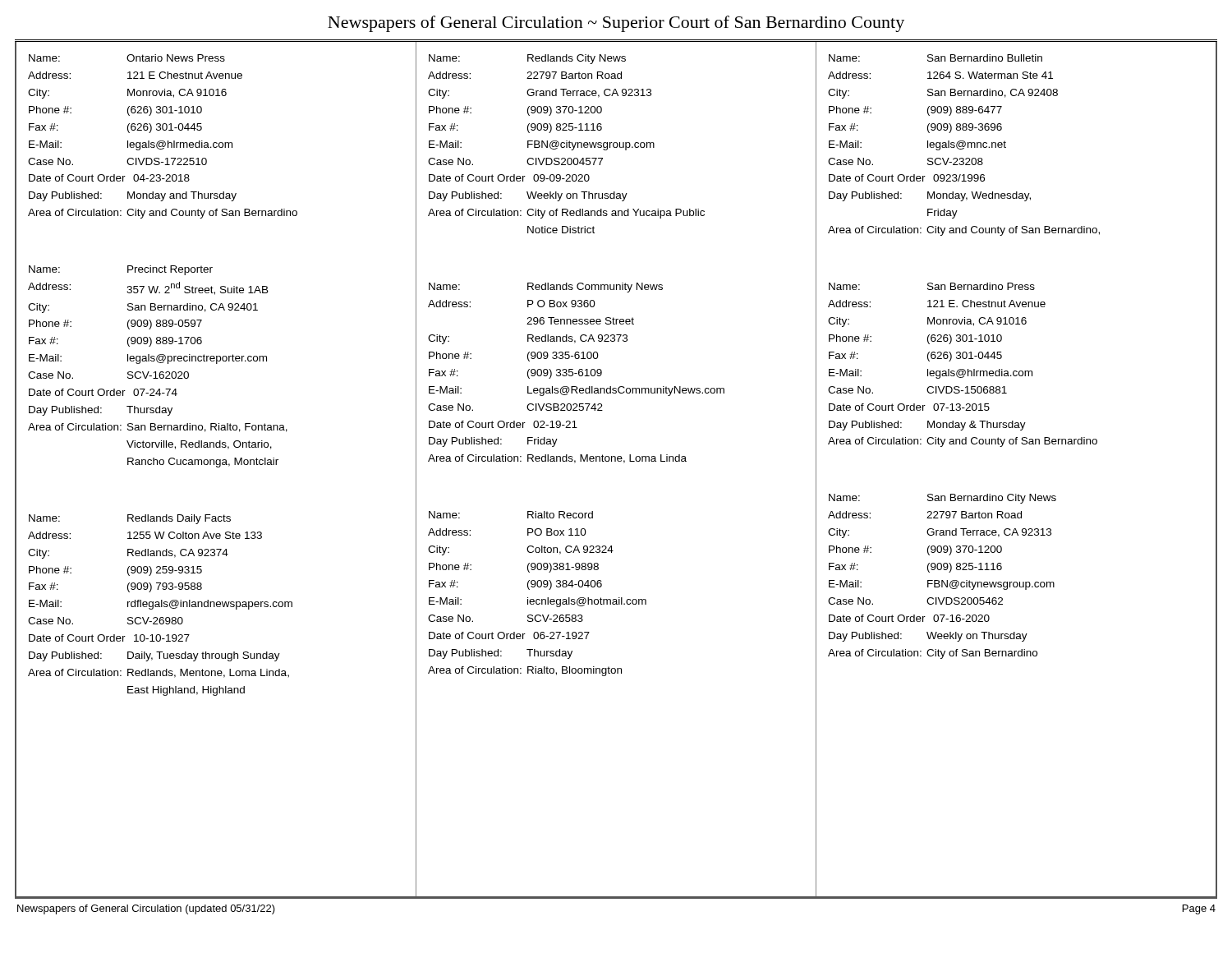
Task: Find the element starting "Name:San Bernardino Press Address:121"
Action: pyautogui.click(x=1016, y=365)
